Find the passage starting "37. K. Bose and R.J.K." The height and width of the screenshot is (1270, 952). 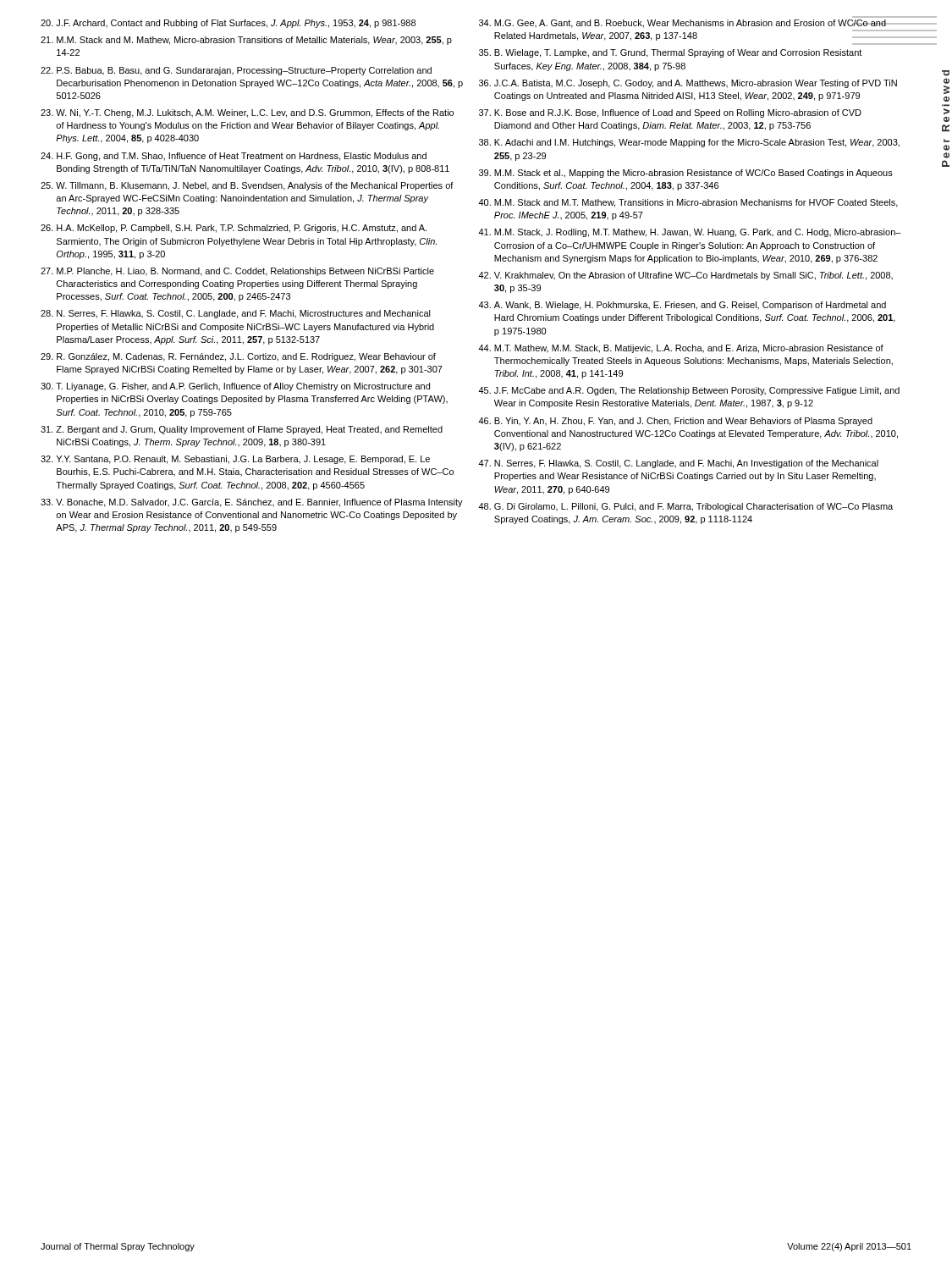(x=690, y=120)
